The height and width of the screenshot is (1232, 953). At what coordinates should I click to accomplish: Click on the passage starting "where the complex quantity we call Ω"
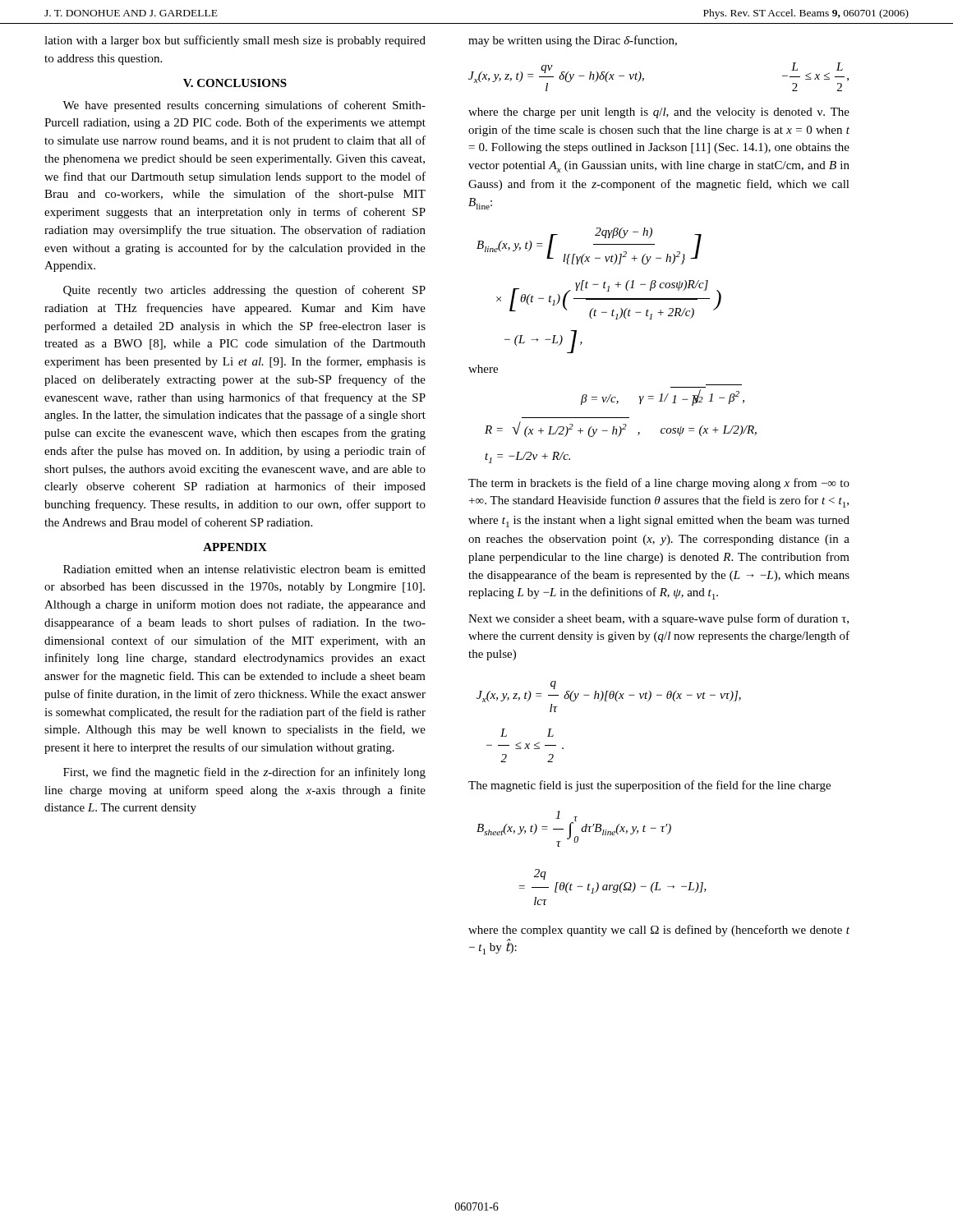coord(659,940)
